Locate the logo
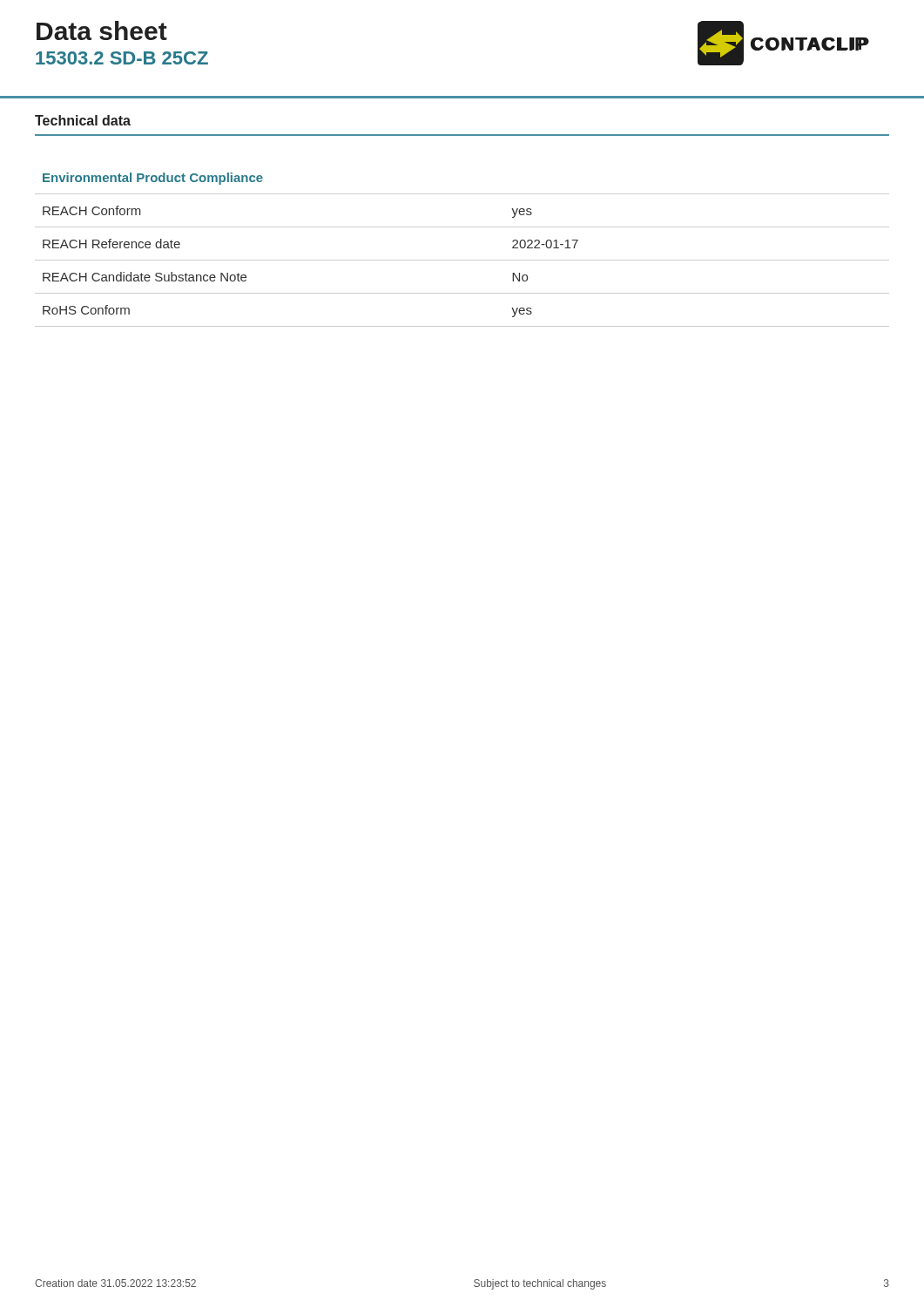This screenshot has width=924, height=1307. 793,44
